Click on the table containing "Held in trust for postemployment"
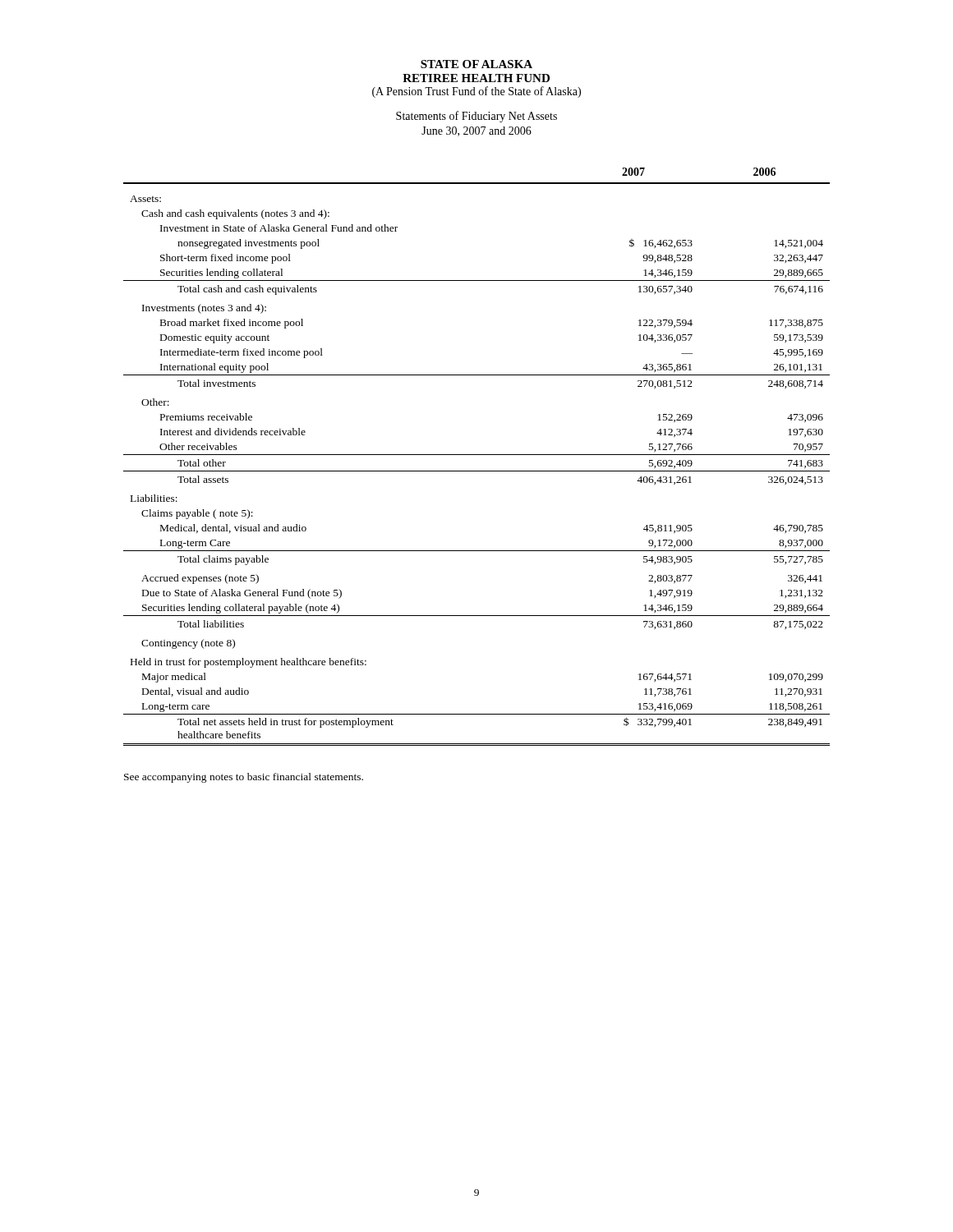The image size is (953, 1232). click(x=476, y=454)
